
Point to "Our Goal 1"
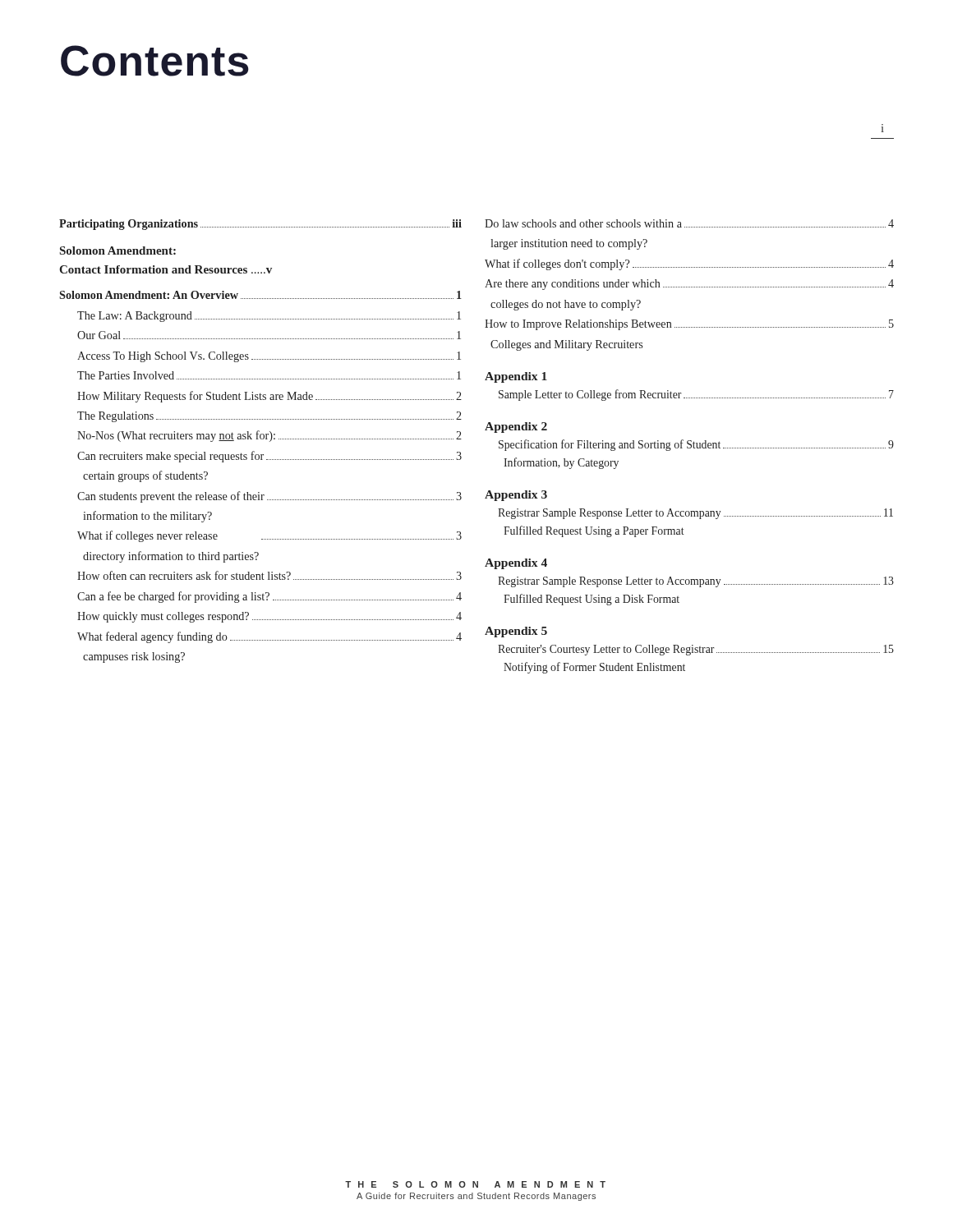coord(269,336)
